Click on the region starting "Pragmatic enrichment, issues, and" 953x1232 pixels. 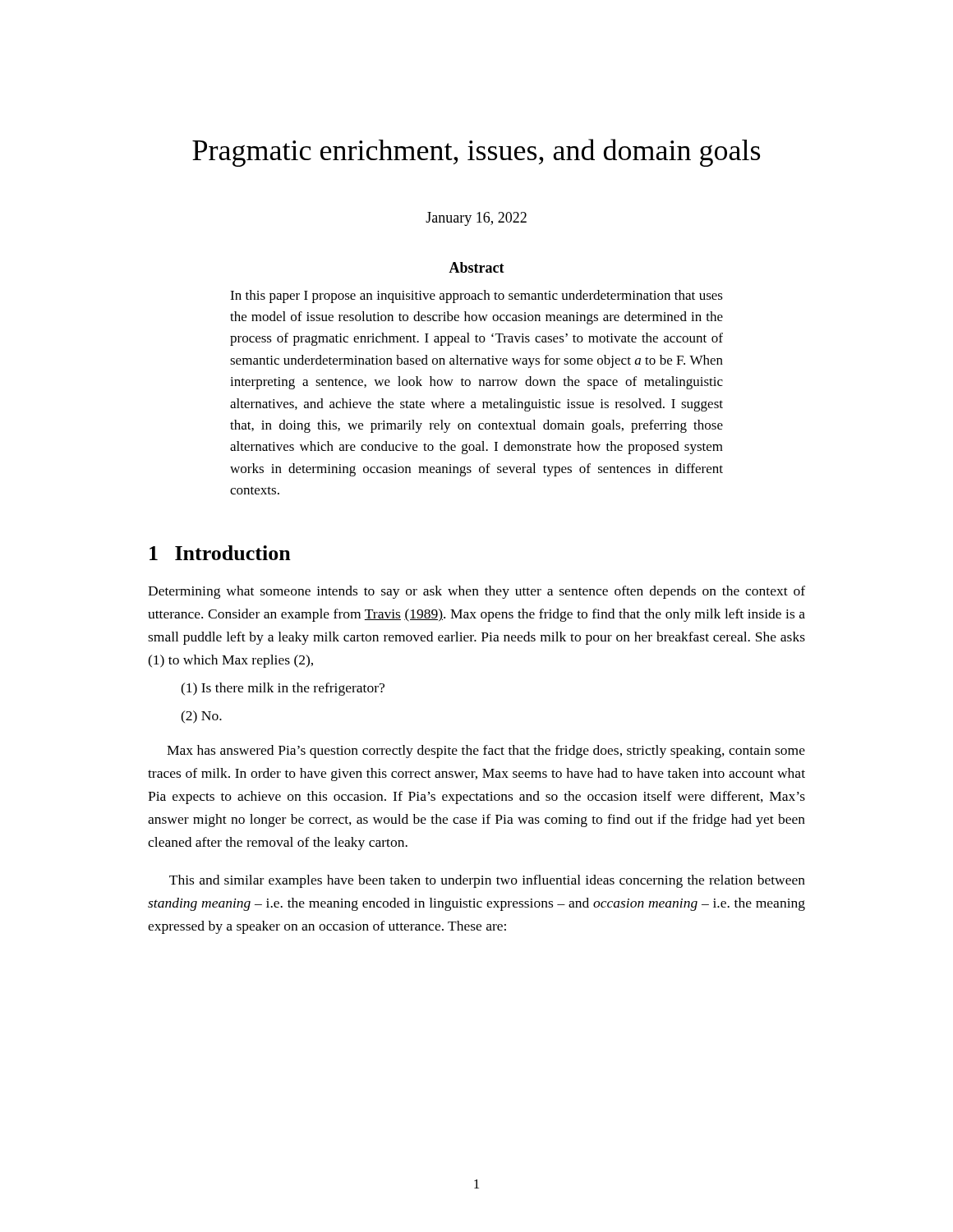click(x=476, y=150)
